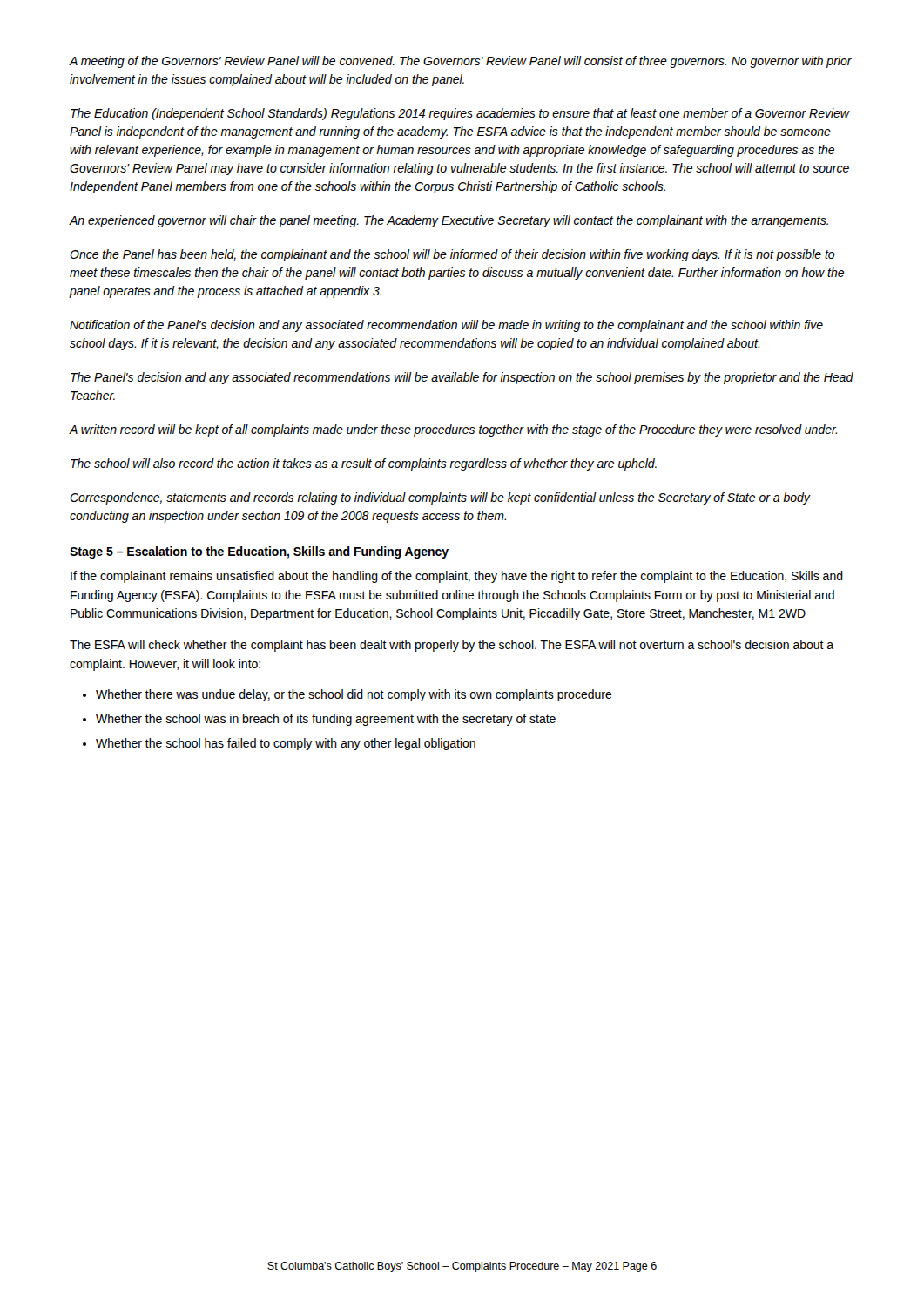Find the text block with the text "The school will also record the"
924x1307 pixels.
[x=364, y=464]
